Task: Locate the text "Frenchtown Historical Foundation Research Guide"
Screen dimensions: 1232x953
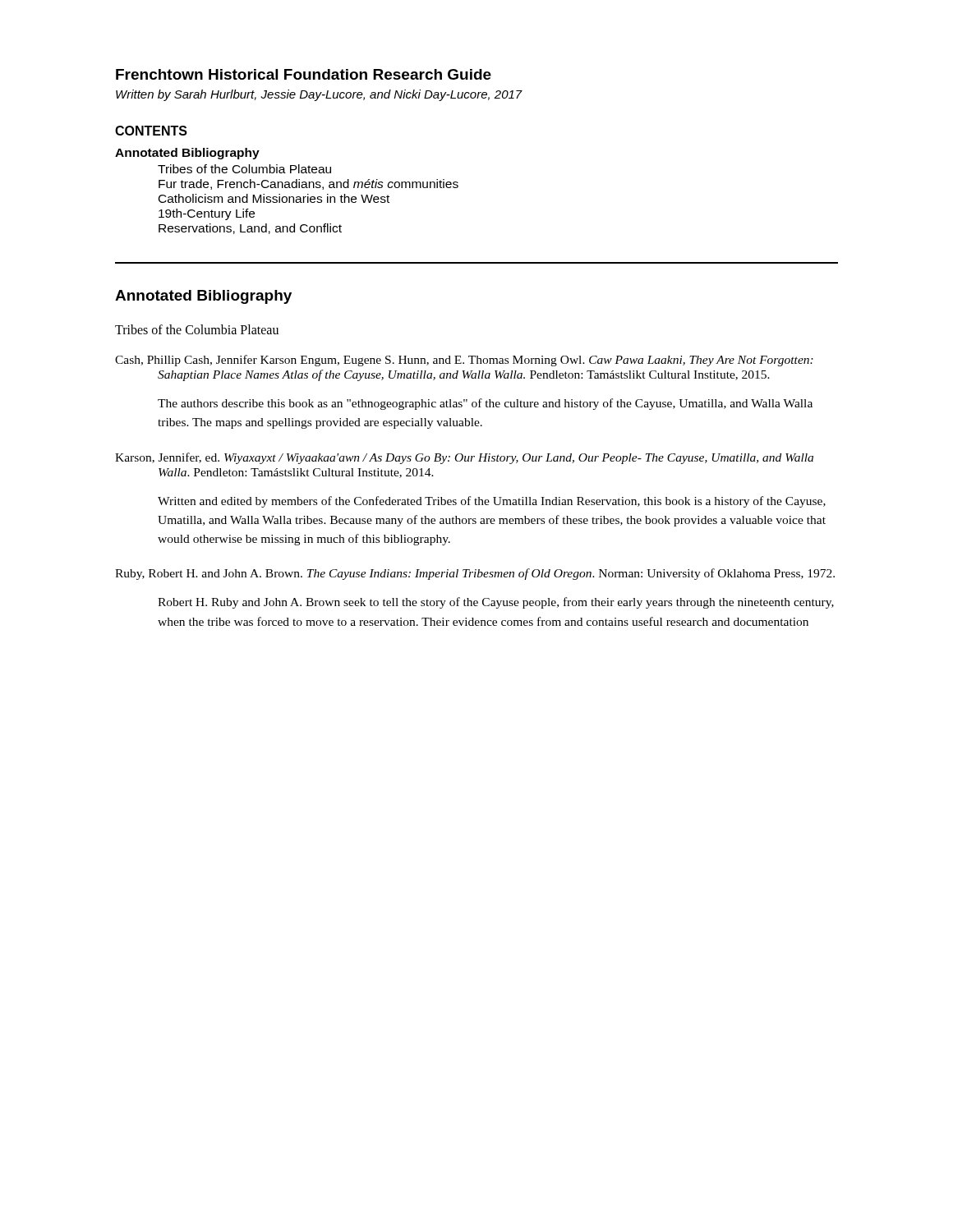Action: [x=476, y=75]
